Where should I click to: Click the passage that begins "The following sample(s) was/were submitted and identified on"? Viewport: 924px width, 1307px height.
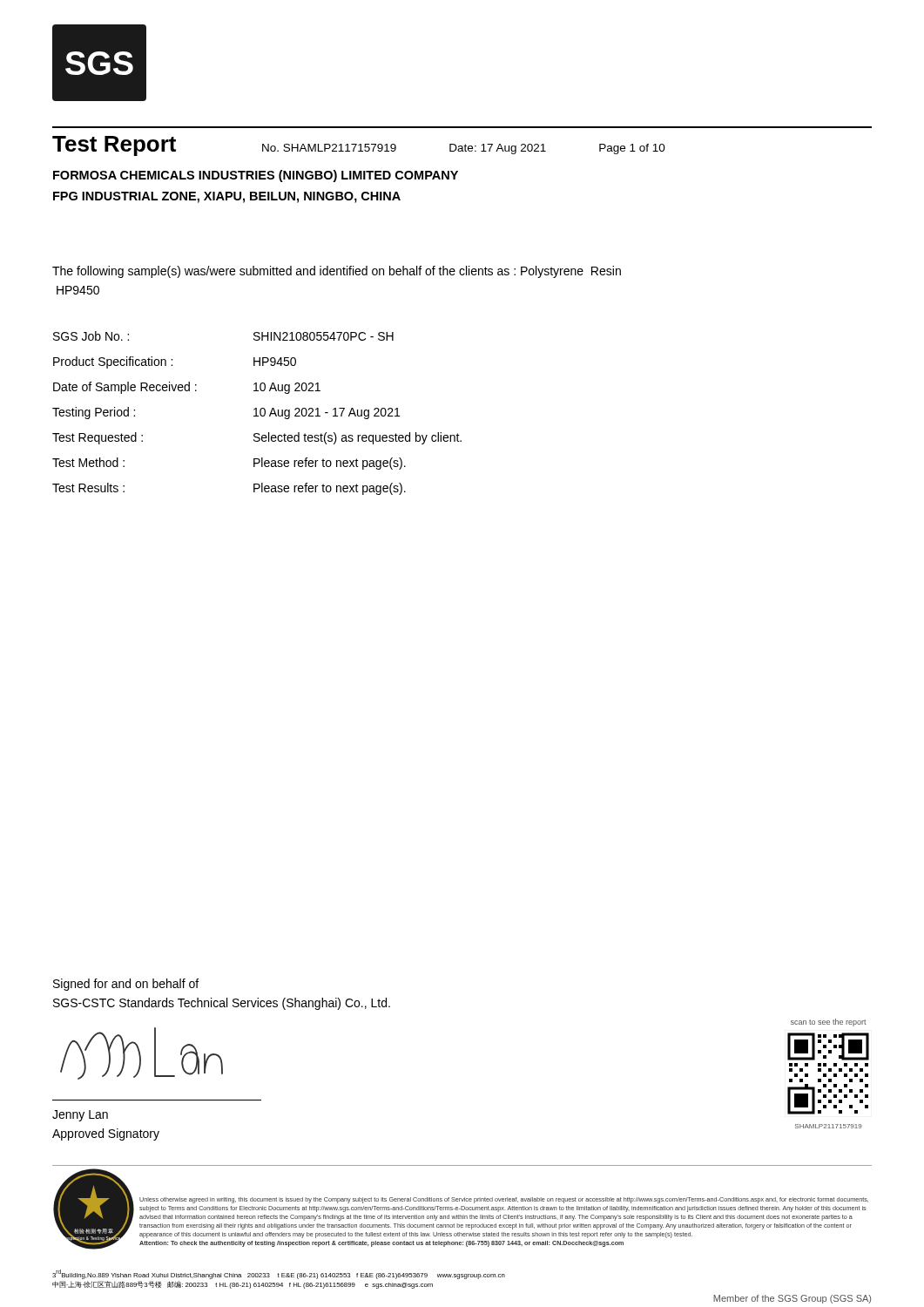[337, 281]
